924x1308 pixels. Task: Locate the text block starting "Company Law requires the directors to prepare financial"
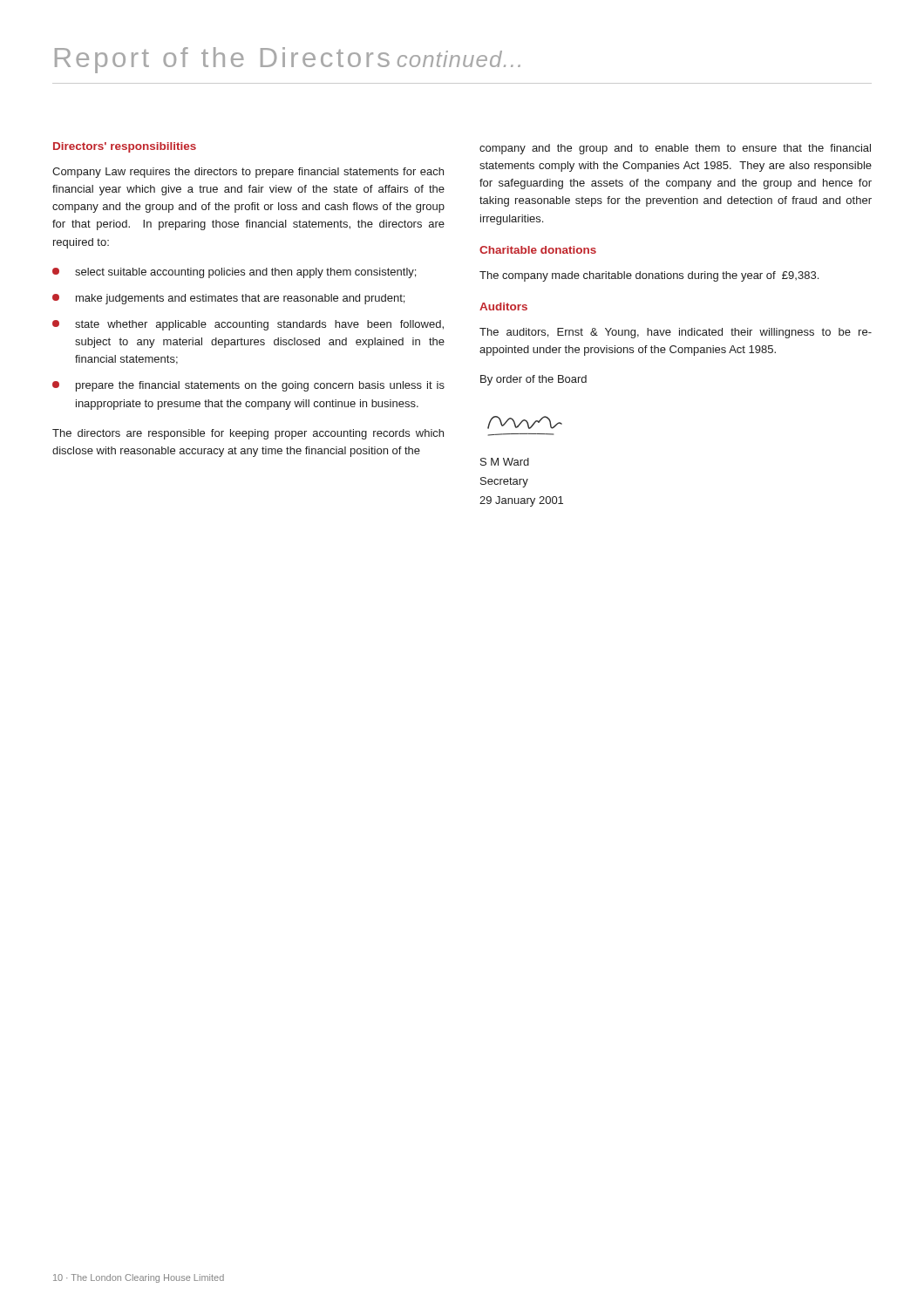tap(248, 207)
